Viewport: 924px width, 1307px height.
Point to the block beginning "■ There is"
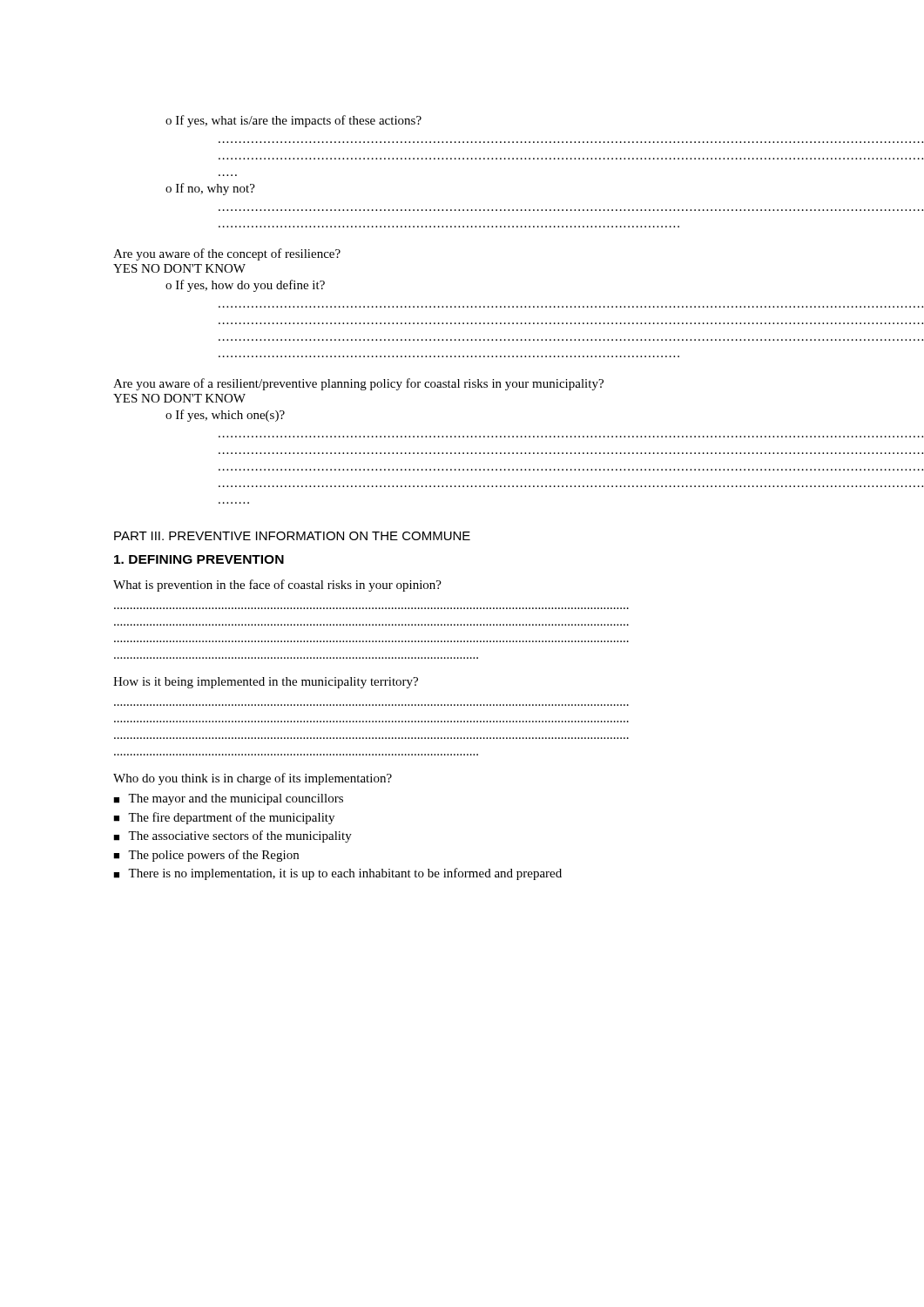[338, 874]
